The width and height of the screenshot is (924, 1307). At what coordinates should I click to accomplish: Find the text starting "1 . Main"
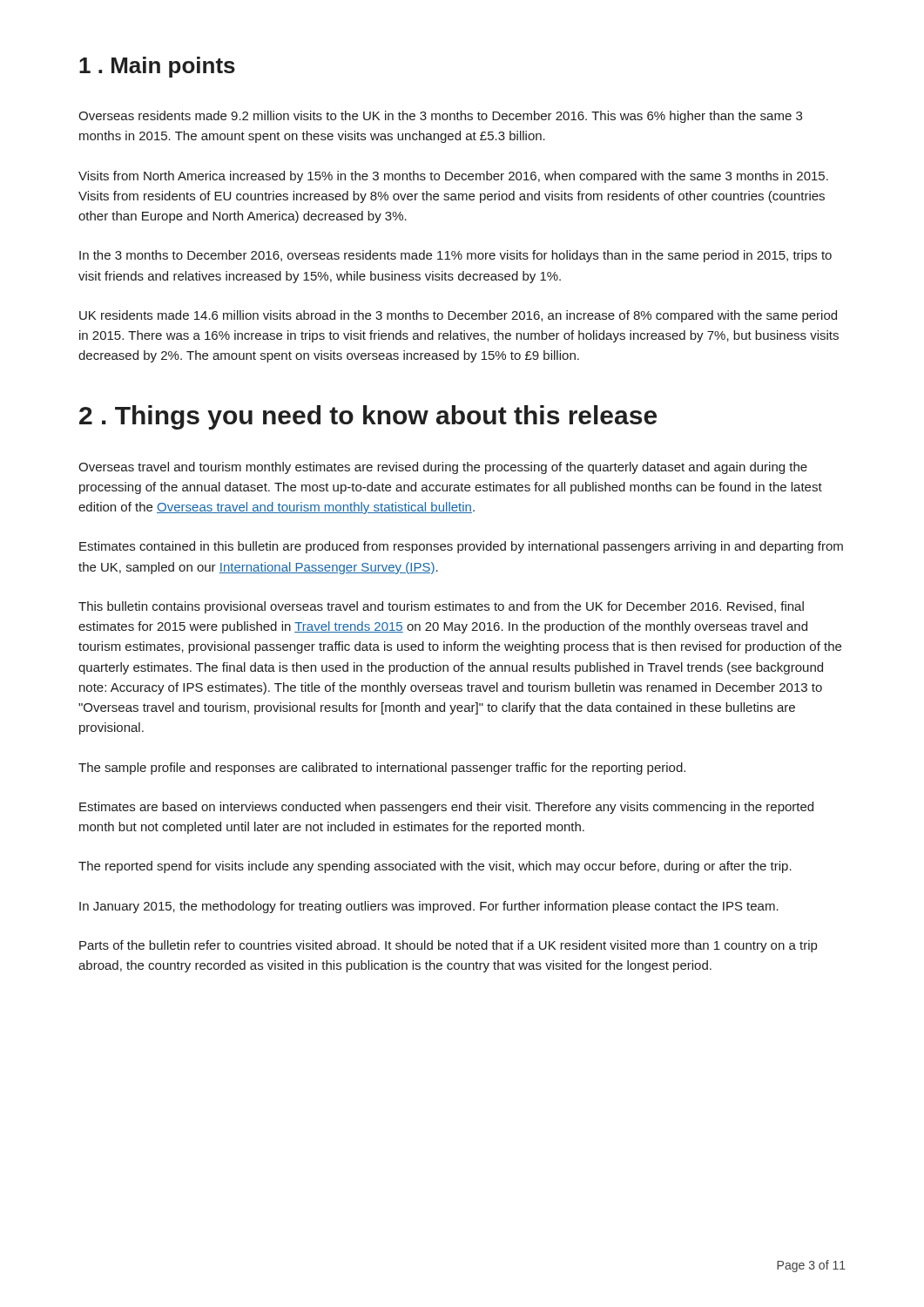[157, 67]
